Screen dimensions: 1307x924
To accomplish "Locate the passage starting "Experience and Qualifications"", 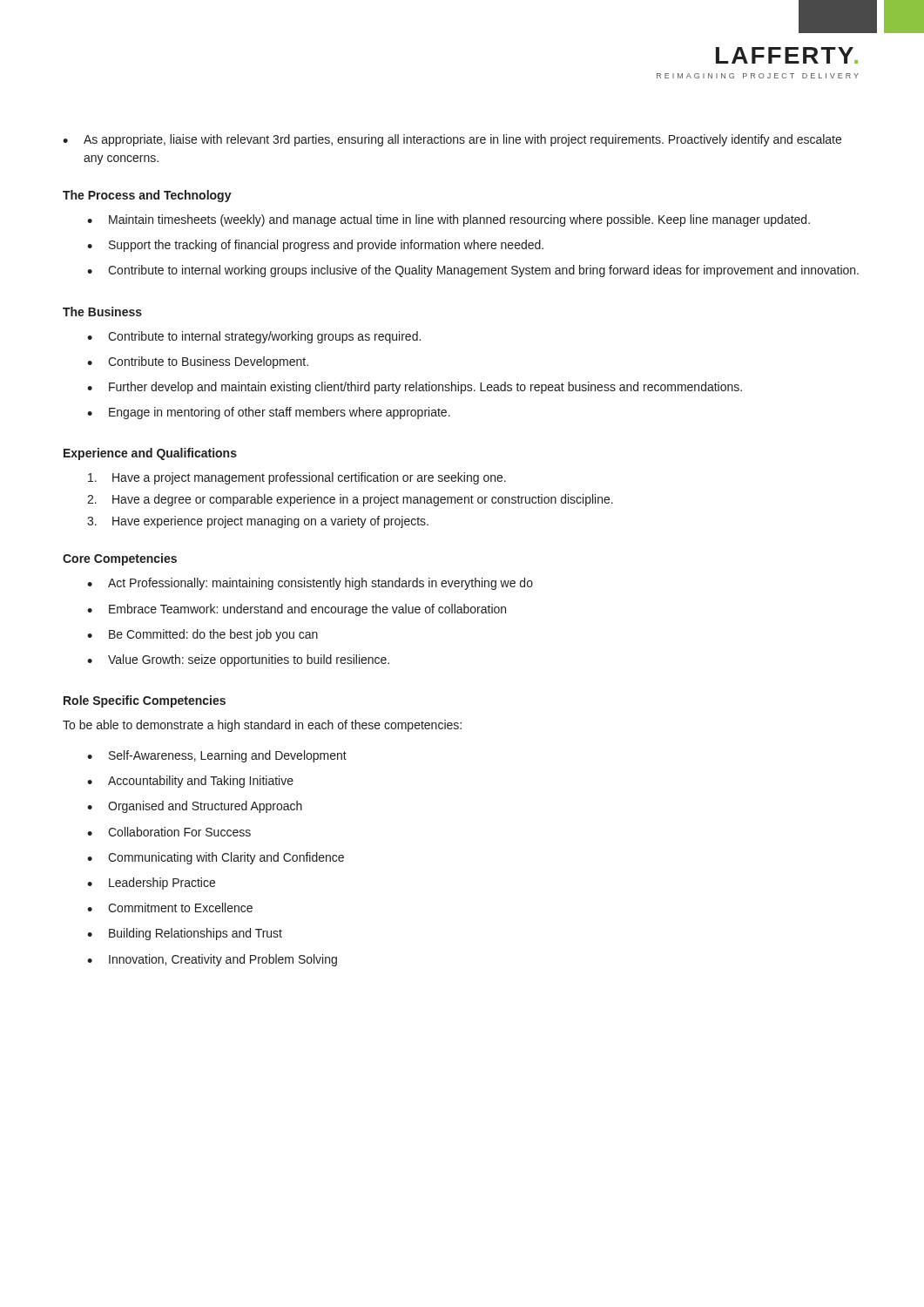I will (150, 453).
